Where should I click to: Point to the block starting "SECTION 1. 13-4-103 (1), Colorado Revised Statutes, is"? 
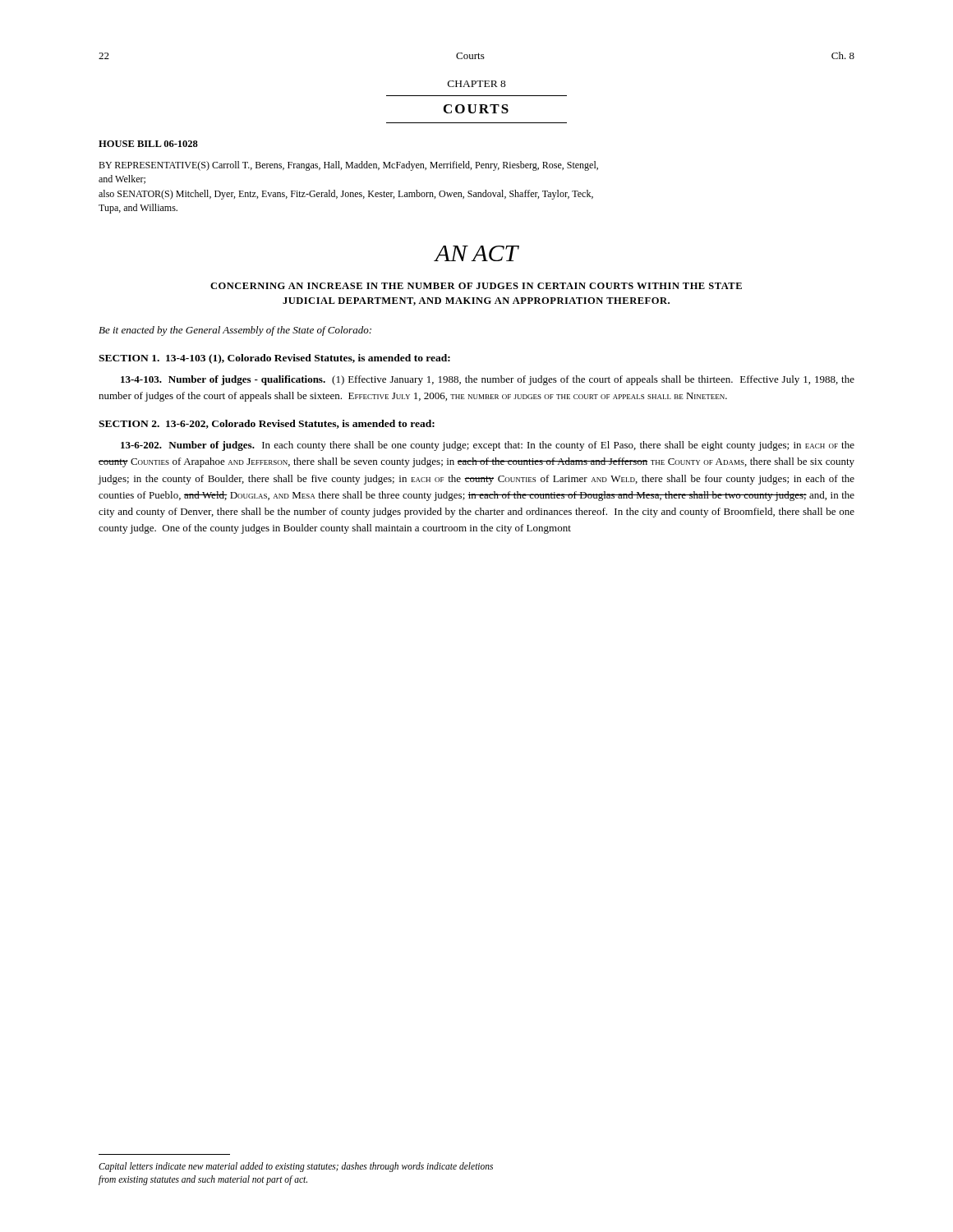(x=275, y=358)
